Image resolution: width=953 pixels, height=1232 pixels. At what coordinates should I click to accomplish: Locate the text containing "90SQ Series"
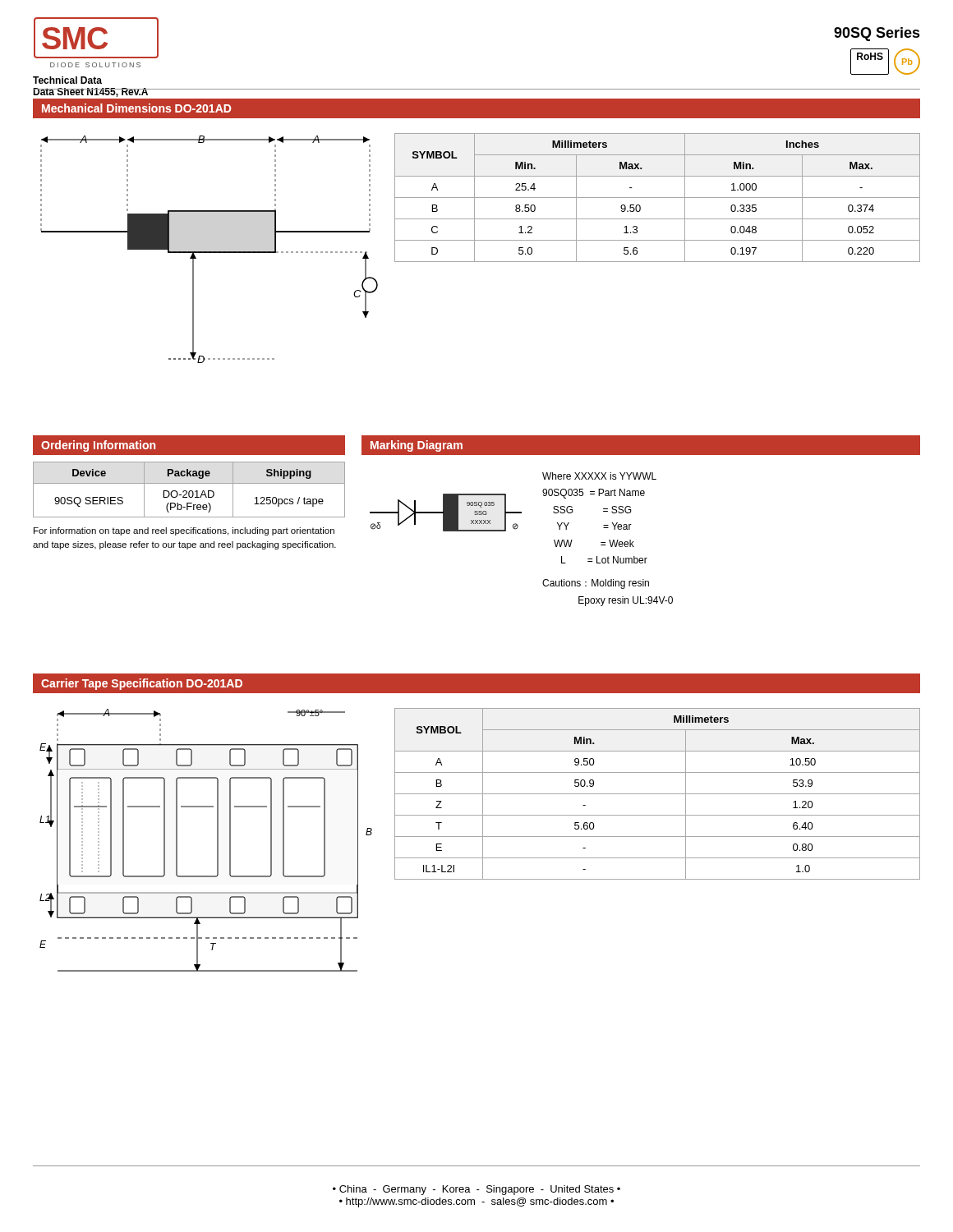click(x=877, y=33)
